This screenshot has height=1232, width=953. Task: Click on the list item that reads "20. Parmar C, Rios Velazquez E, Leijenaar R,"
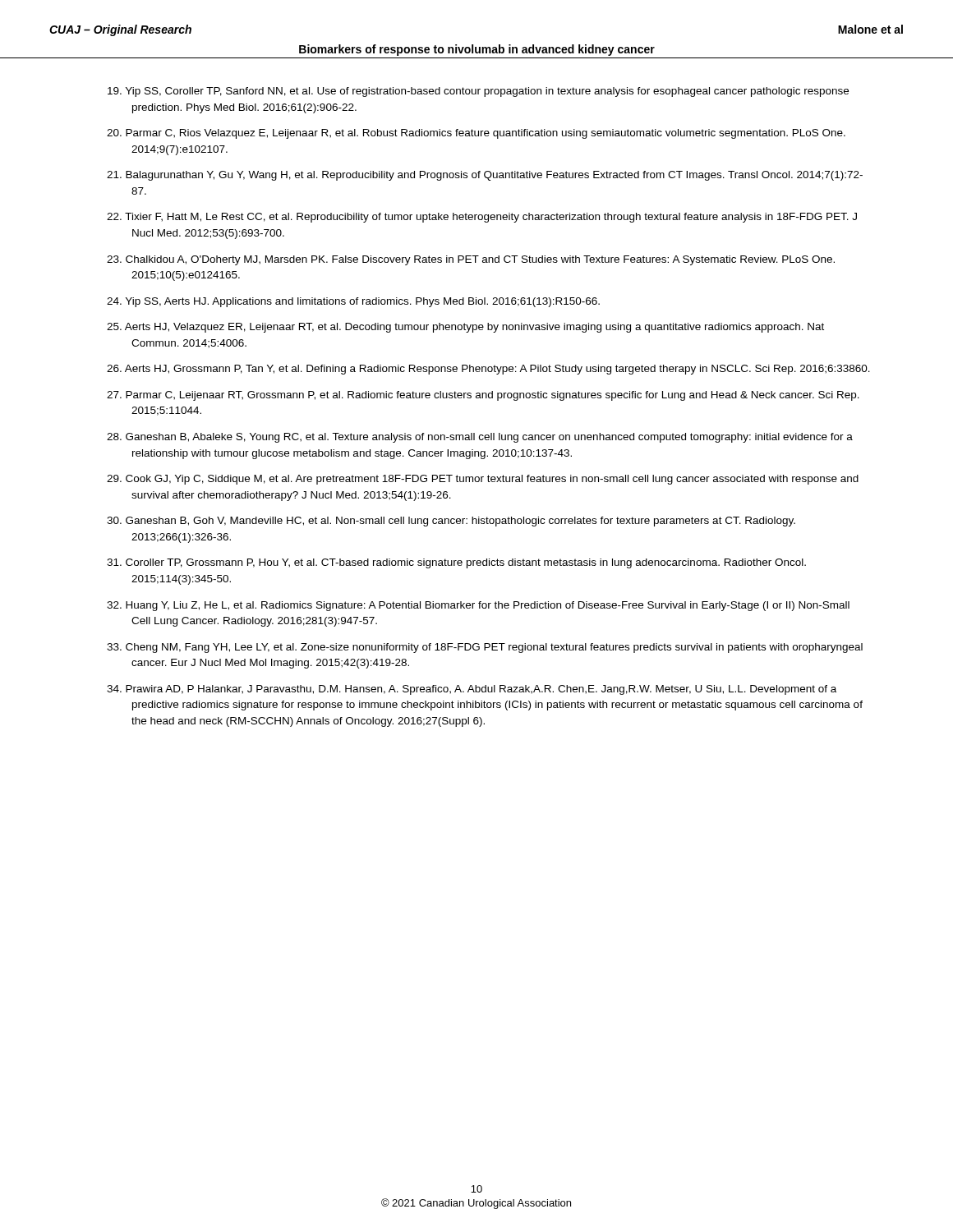tap(476, 141)
